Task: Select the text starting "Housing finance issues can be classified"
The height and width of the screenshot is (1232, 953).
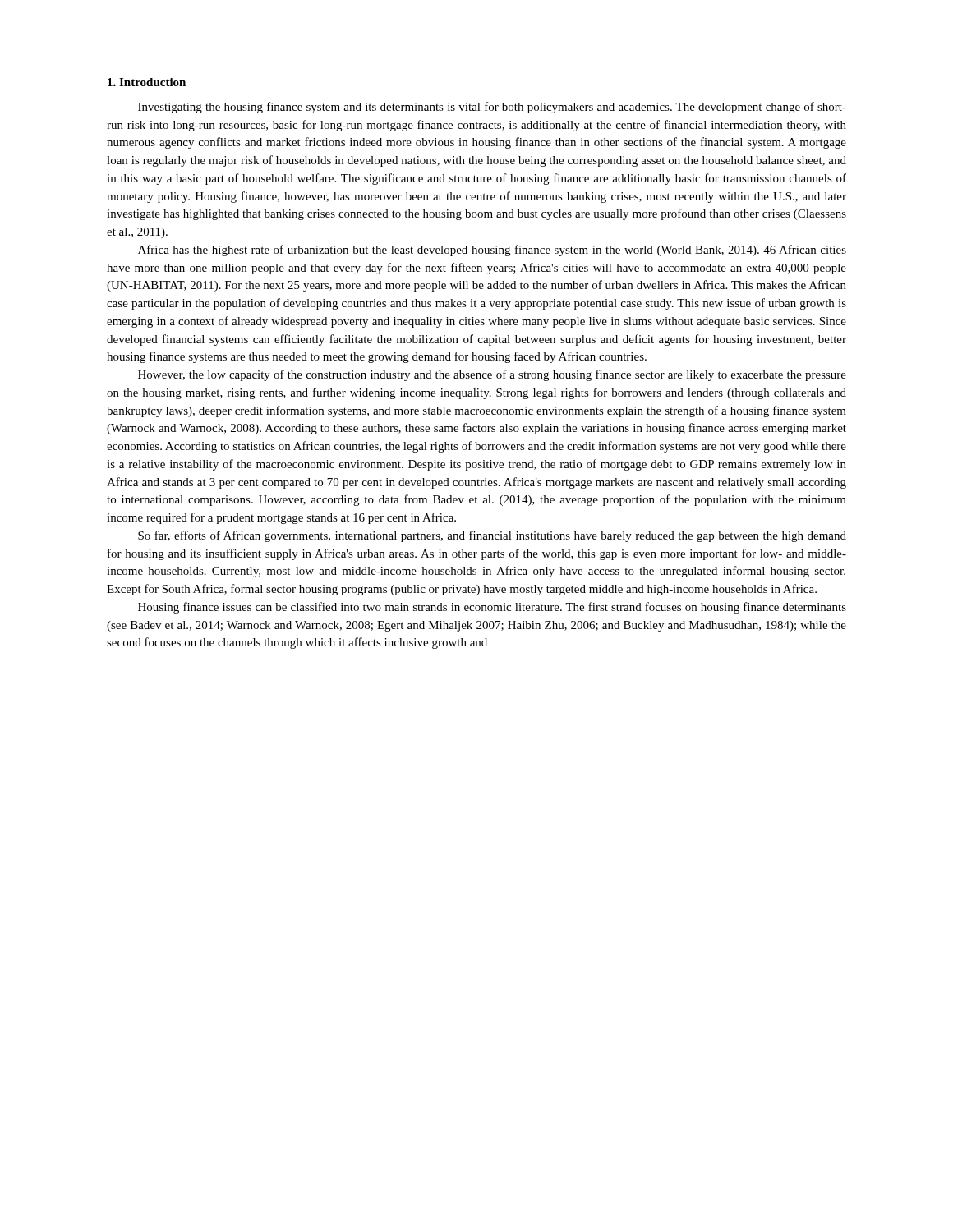Action: tap(476, 625)
